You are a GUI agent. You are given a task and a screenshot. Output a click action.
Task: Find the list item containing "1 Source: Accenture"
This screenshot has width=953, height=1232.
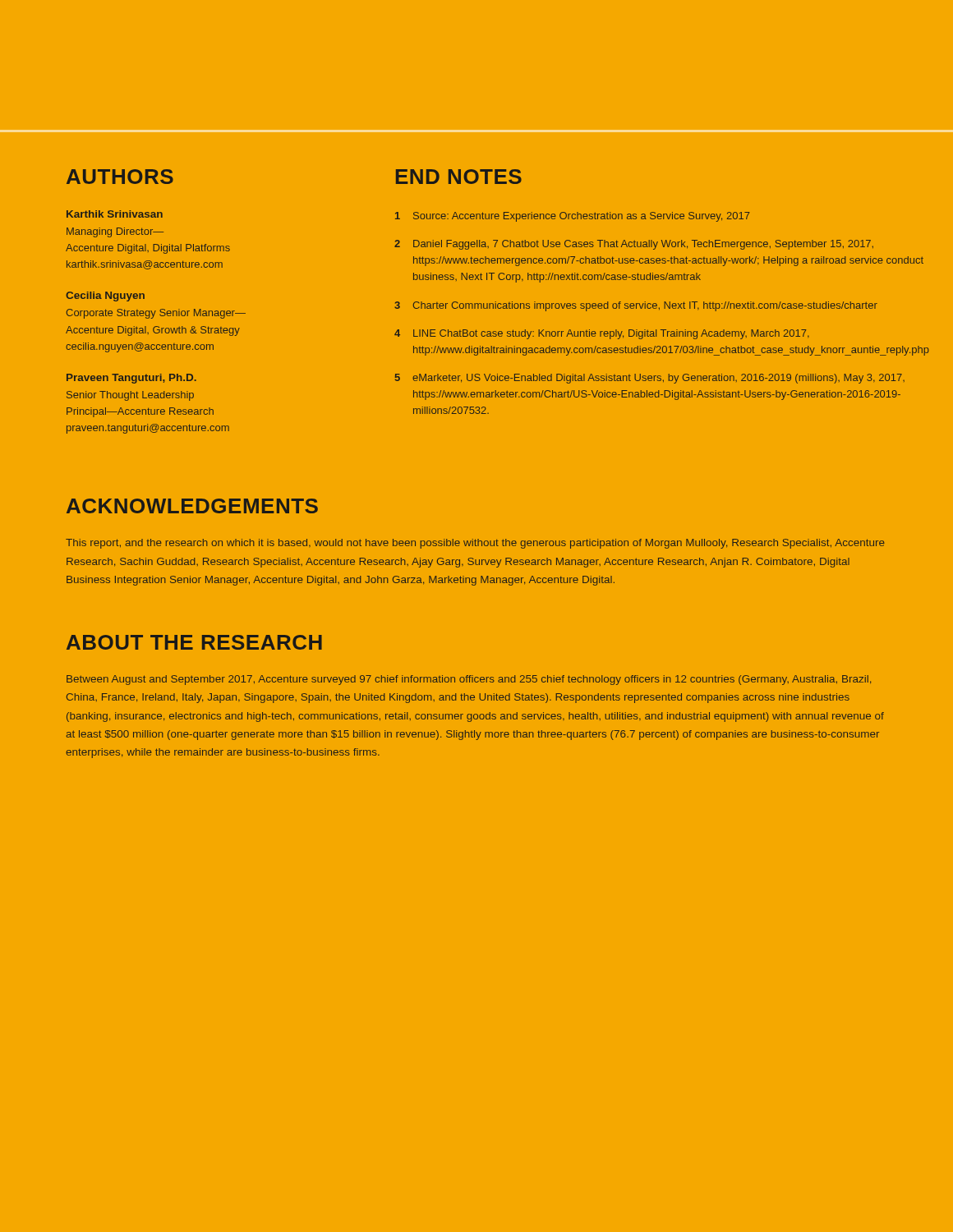coord(662,216)
